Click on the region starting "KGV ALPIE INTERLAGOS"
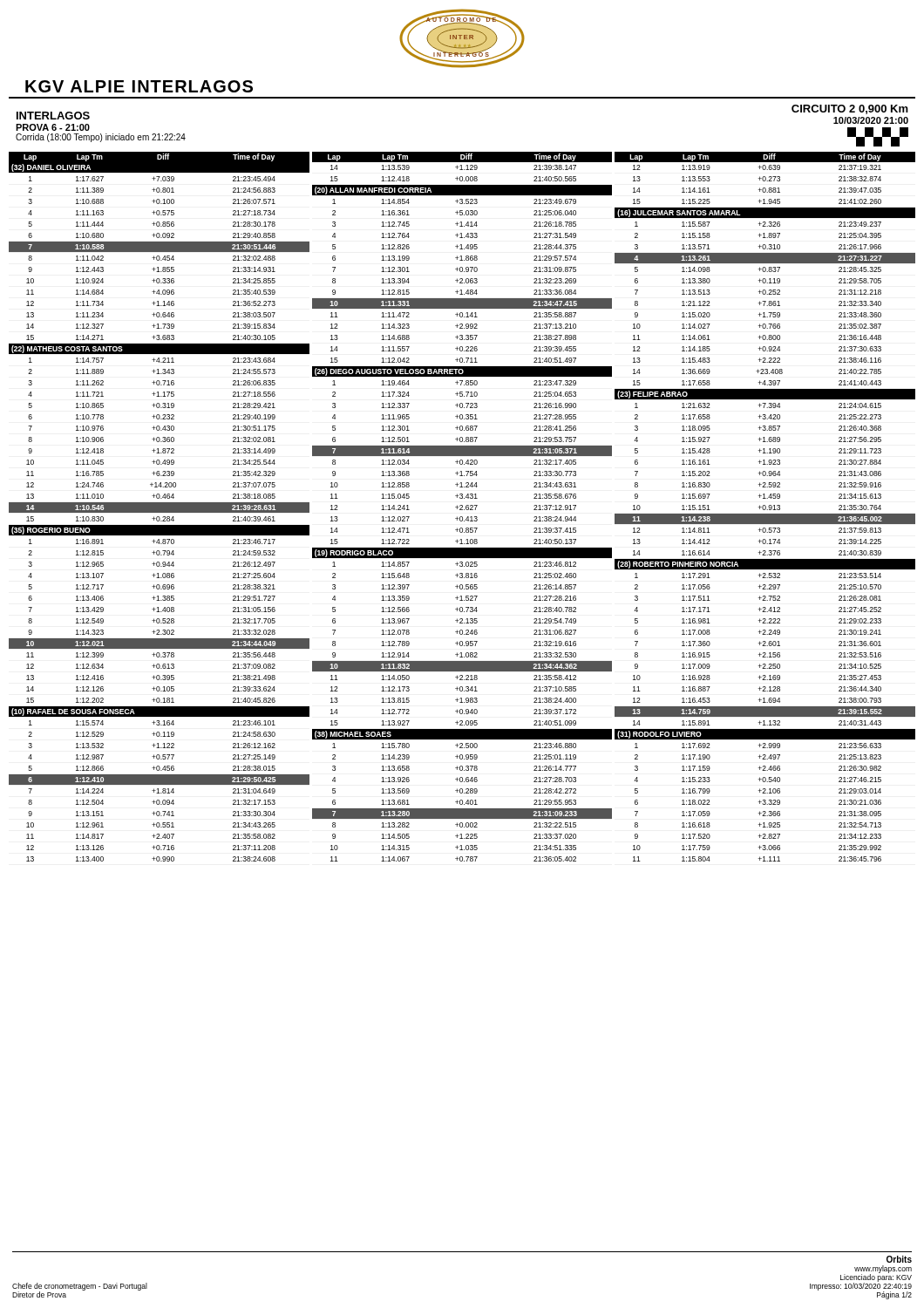The width and height of the screenshot is (924, 1308). (139, 86)
